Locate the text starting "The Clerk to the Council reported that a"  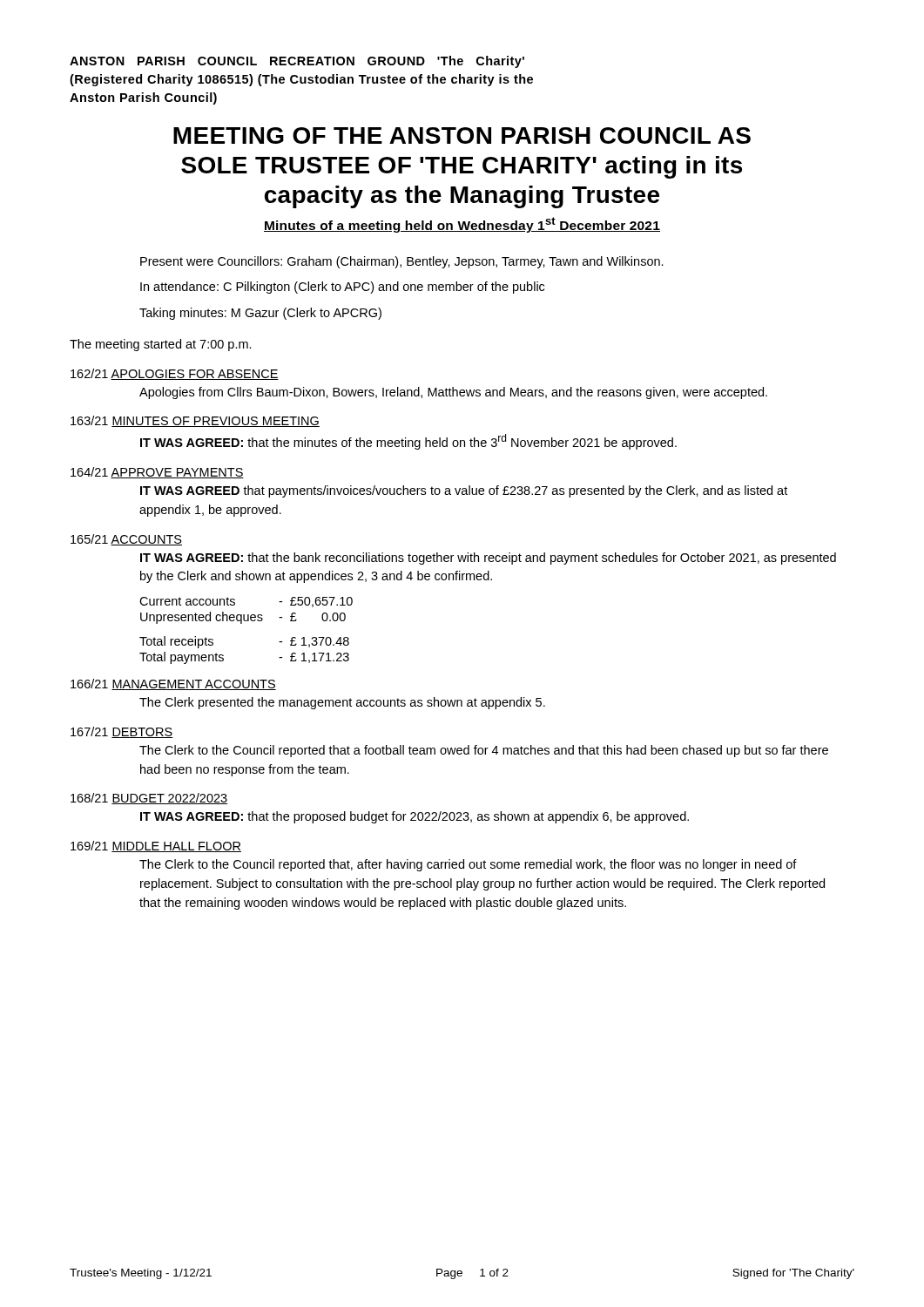tap(484, 759)
